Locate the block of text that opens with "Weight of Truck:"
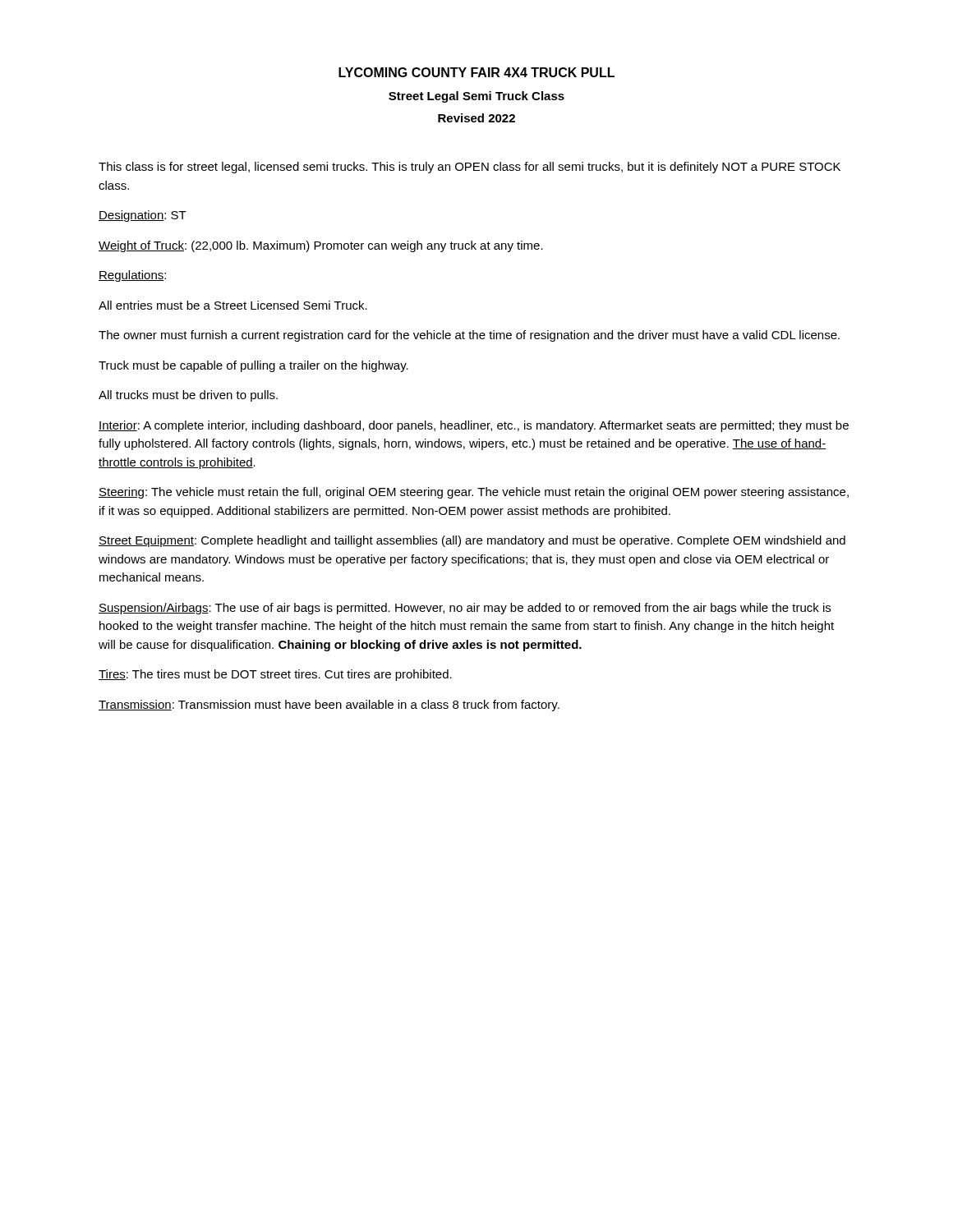 [x=321, y=245]
